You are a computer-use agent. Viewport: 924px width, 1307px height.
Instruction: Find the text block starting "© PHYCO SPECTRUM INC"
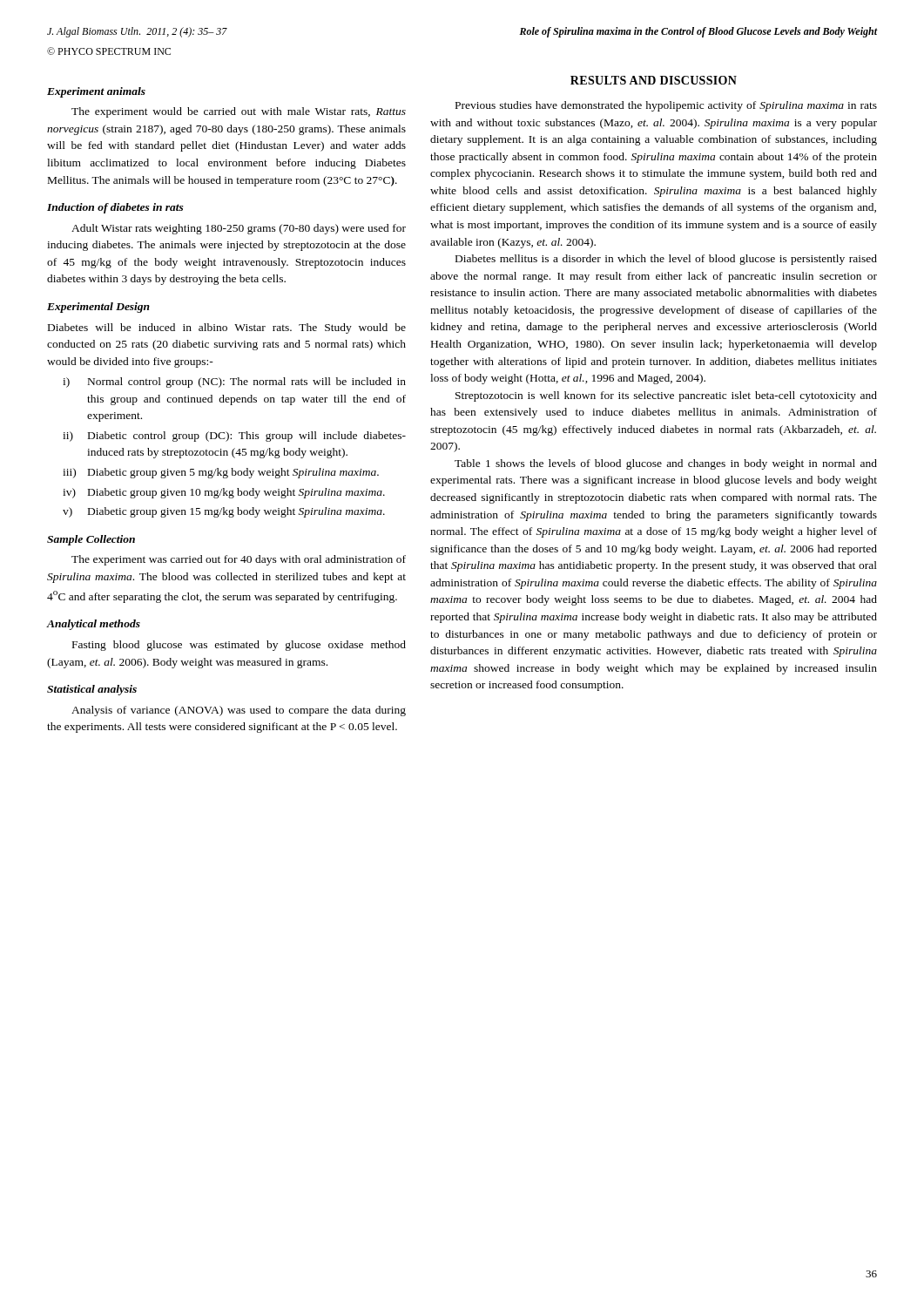coord(109,52)
